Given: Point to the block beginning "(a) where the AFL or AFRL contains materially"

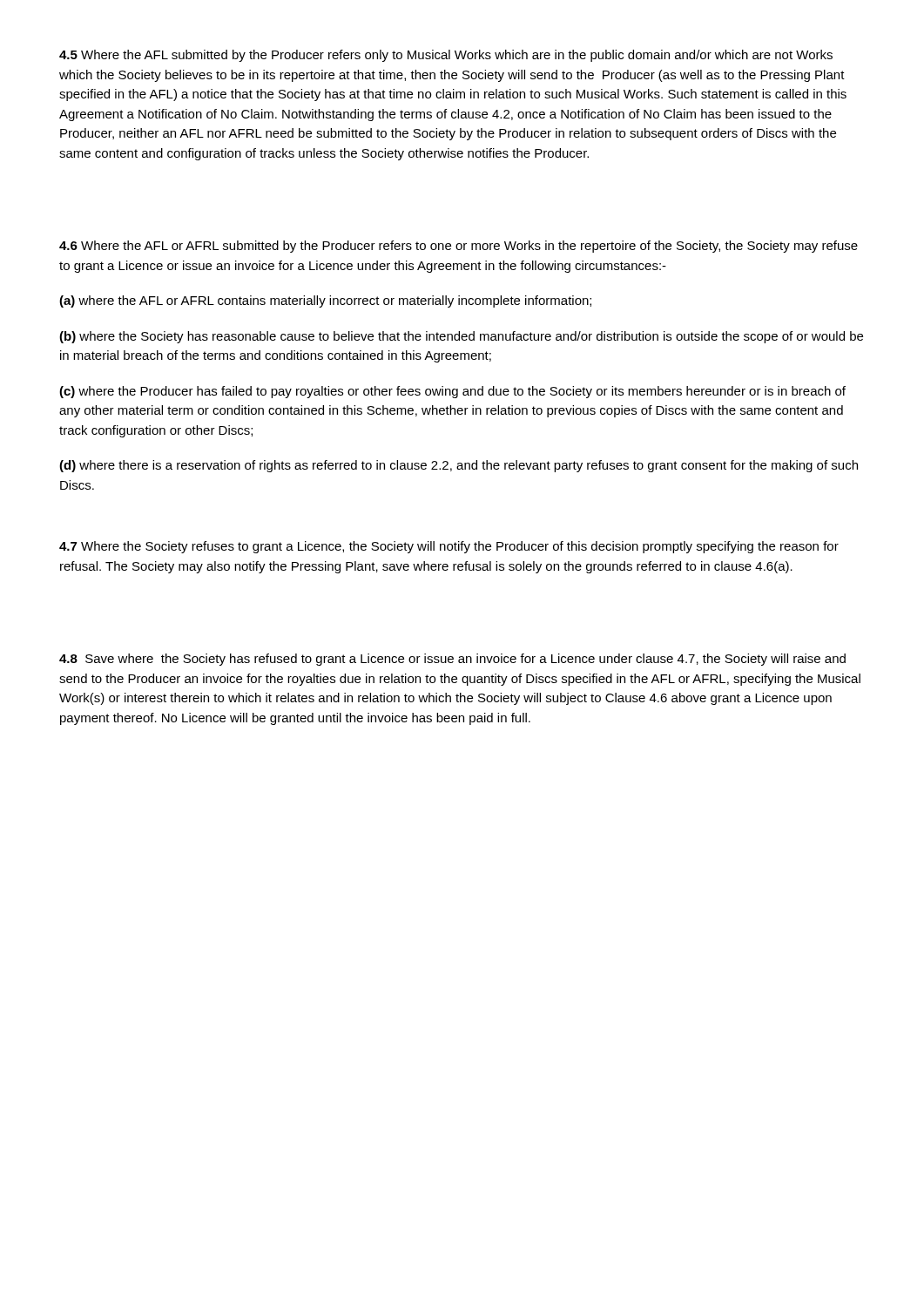Looking at the screenshot, I should point(326,300).
